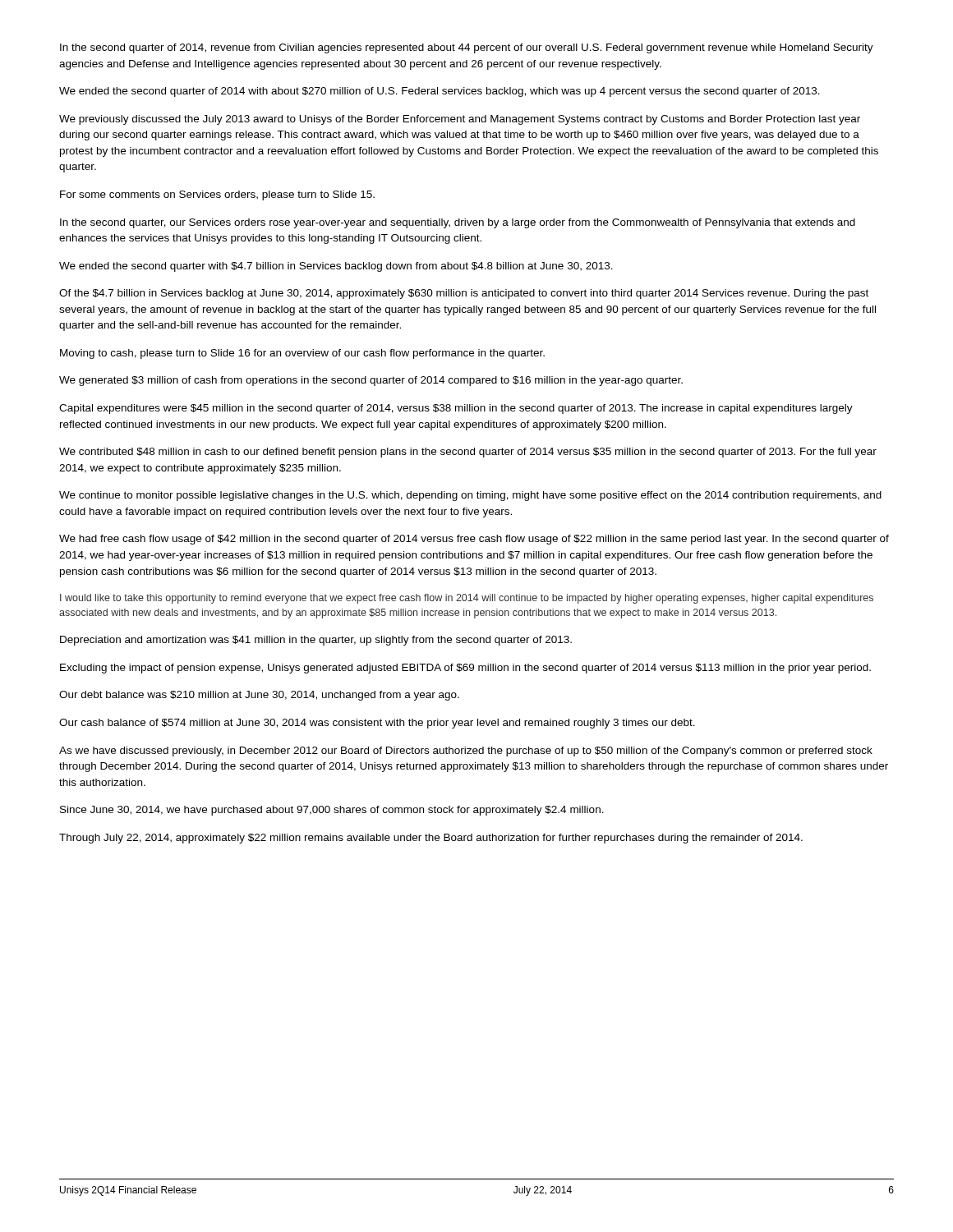Select the element starting "As we have discussed previously,"
This screenshot has height=1232, width=953.
474,766
